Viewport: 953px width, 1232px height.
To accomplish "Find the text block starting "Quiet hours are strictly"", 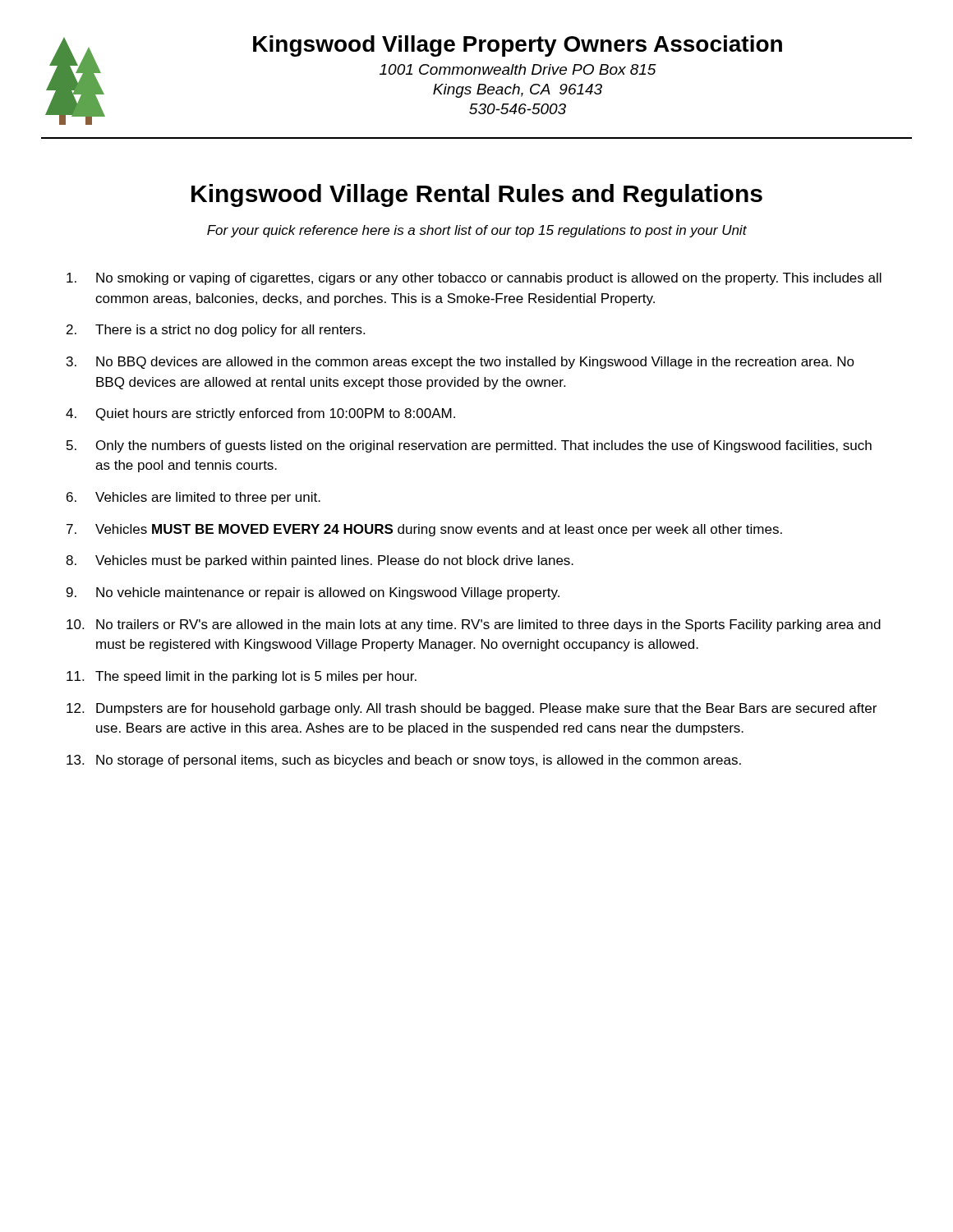I will [x=276, y=414].
